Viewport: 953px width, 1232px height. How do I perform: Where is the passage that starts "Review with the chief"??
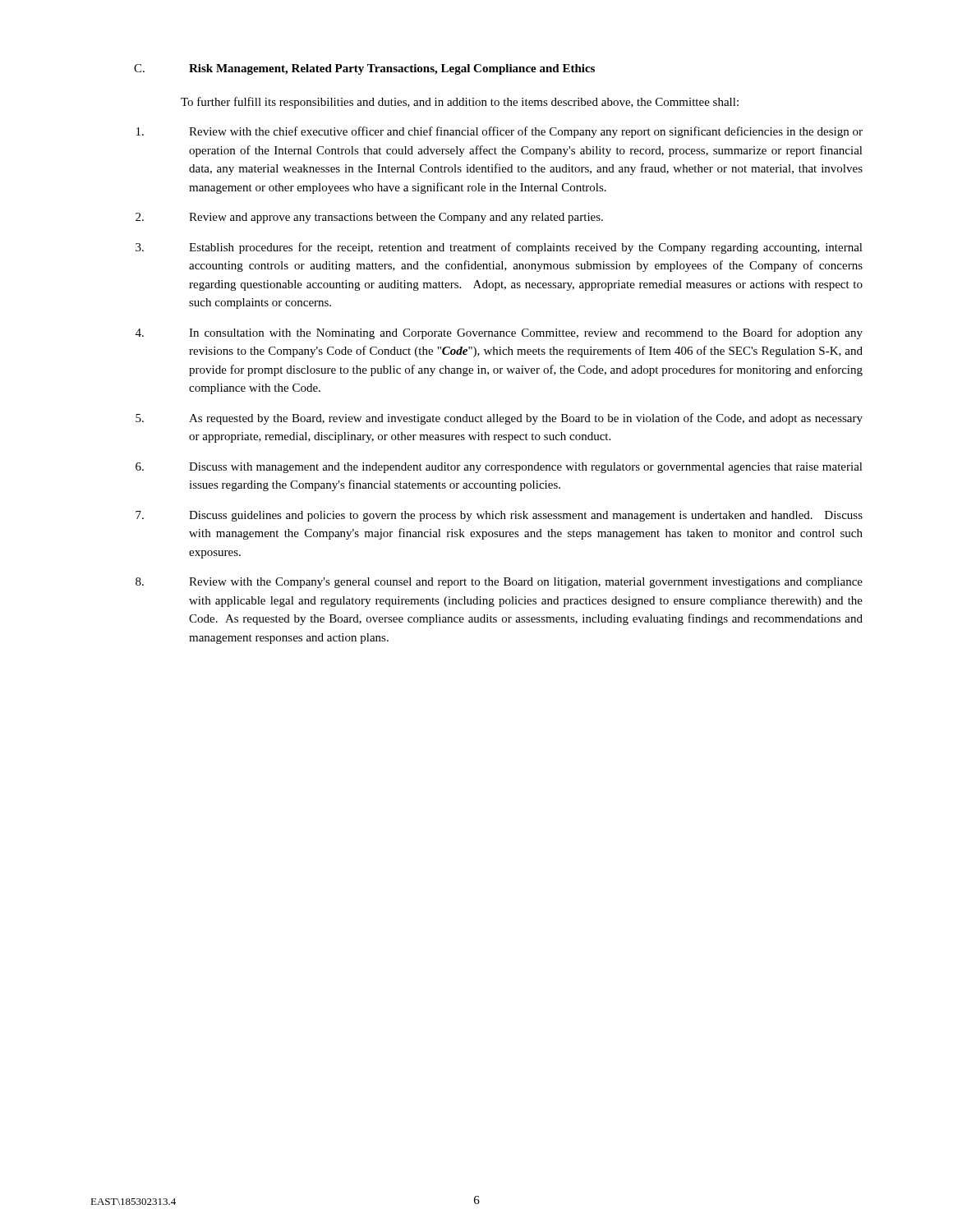pos(476,159)
